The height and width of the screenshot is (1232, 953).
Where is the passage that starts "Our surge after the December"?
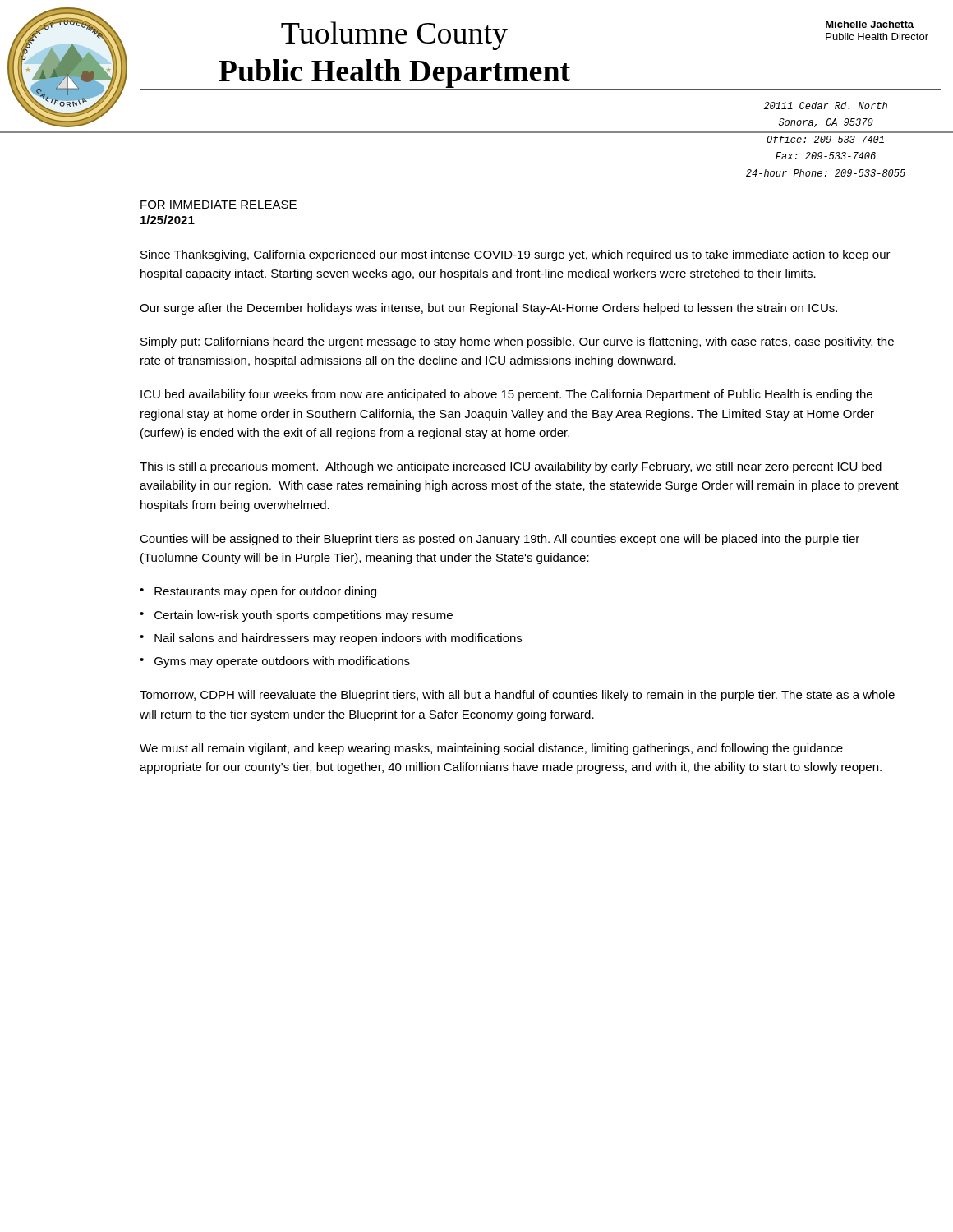coord(489,307)
